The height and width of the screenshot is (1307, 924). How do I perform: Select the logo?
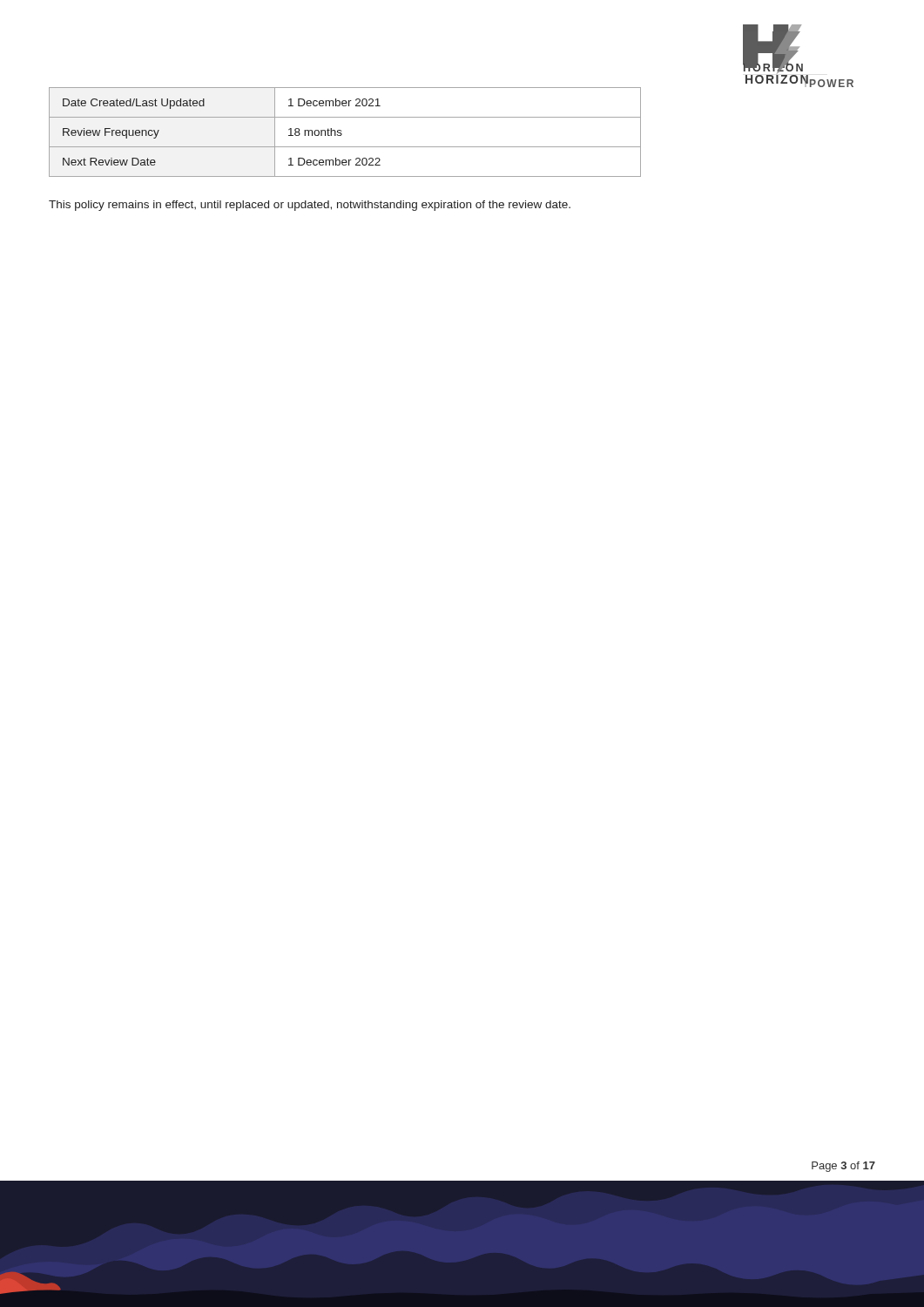coord(813,58)
